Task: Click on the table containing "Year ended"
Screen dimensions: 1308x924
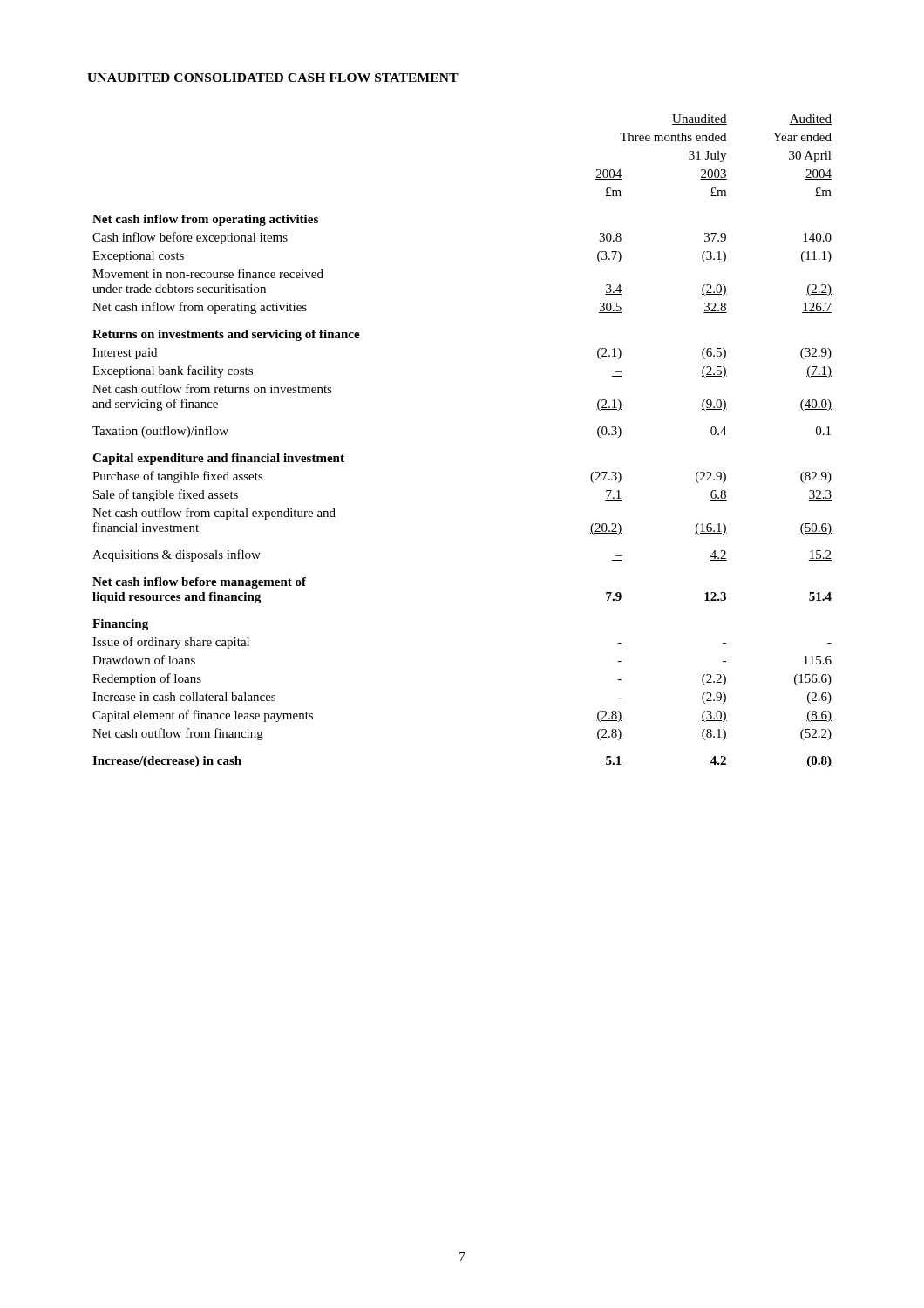Action: click(x=462, y=440)
